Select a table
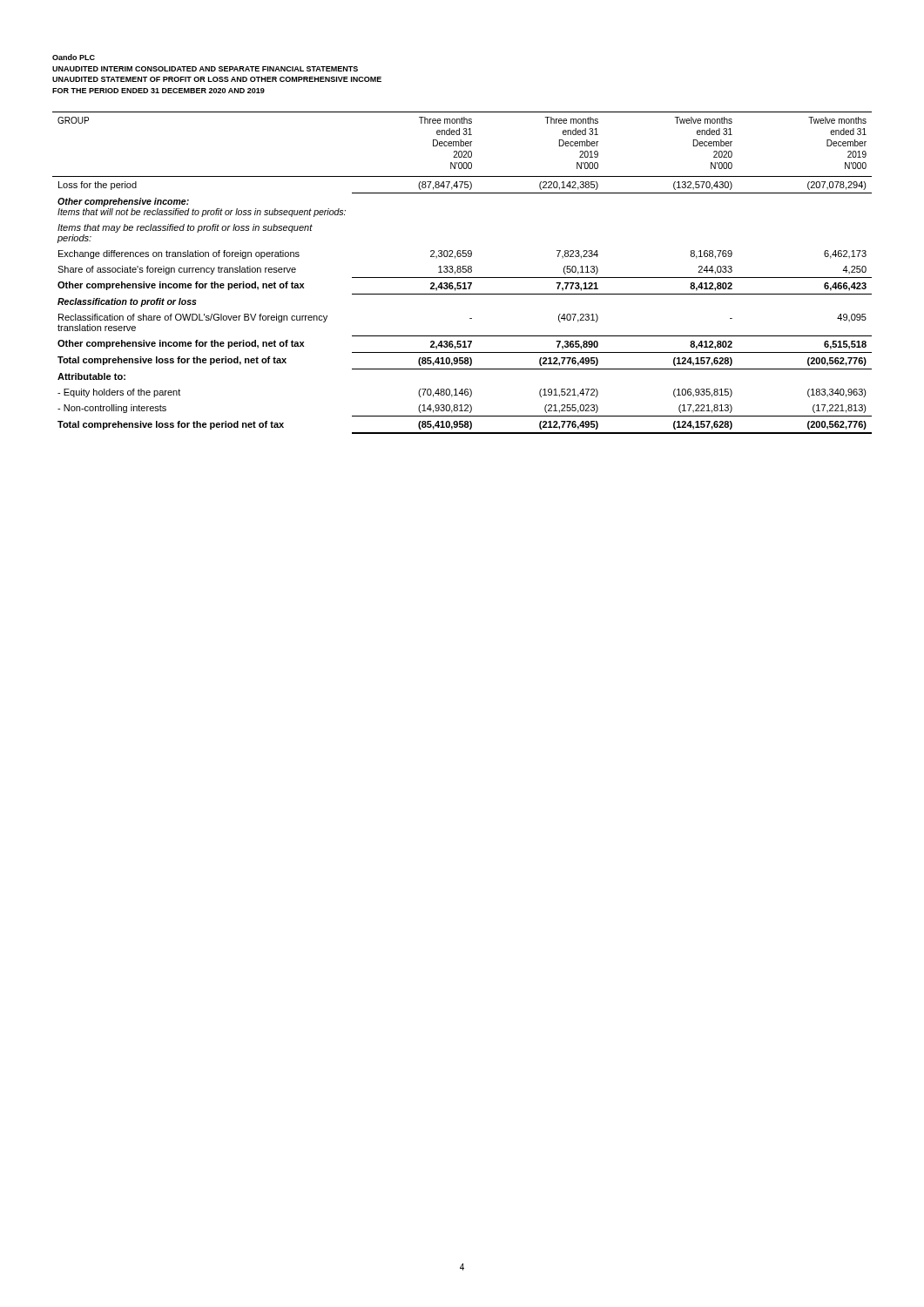The image size is (924, 1307). [462, 273]
